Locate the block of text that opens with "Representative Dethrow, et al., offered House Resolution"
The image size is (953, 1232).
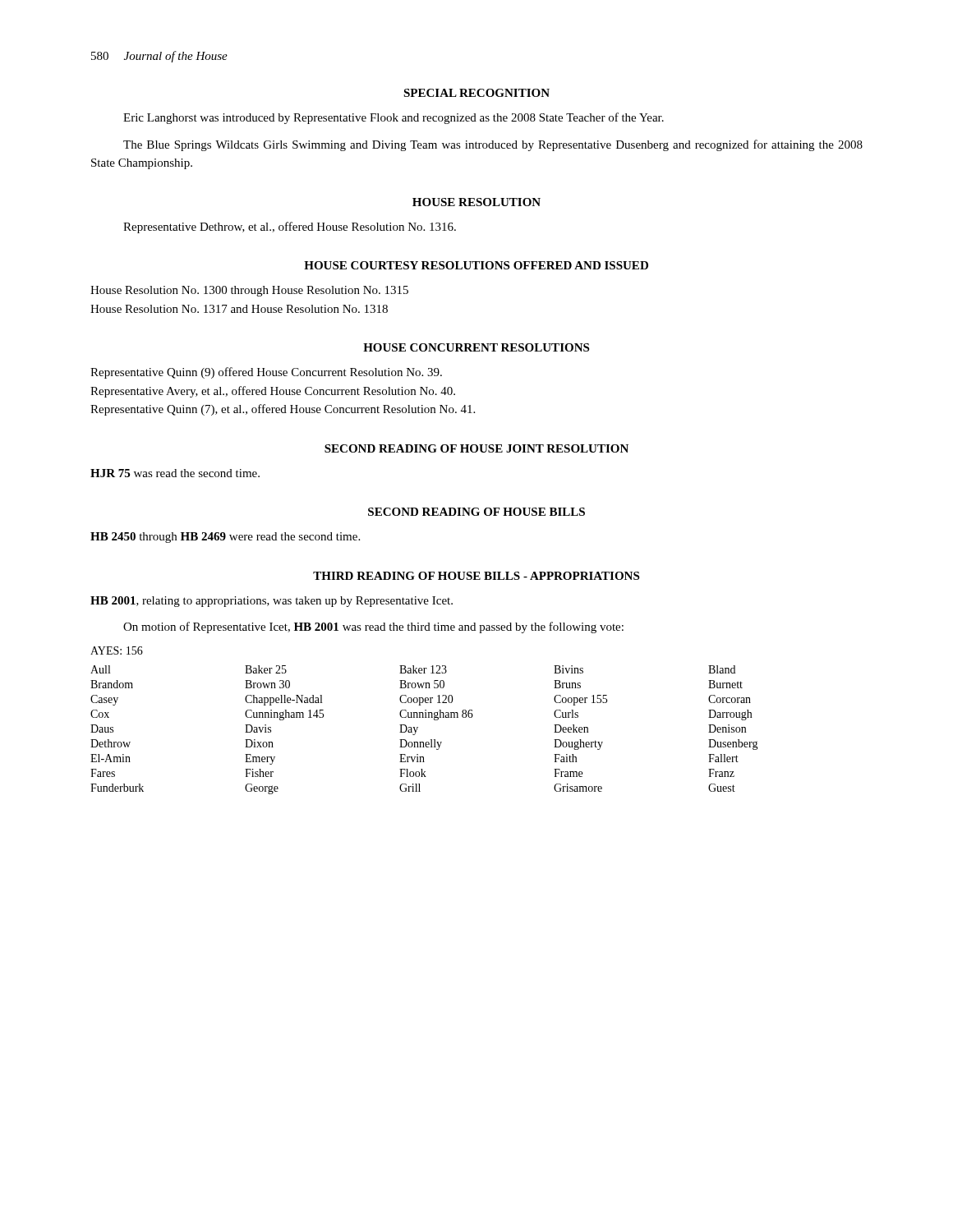290,226
